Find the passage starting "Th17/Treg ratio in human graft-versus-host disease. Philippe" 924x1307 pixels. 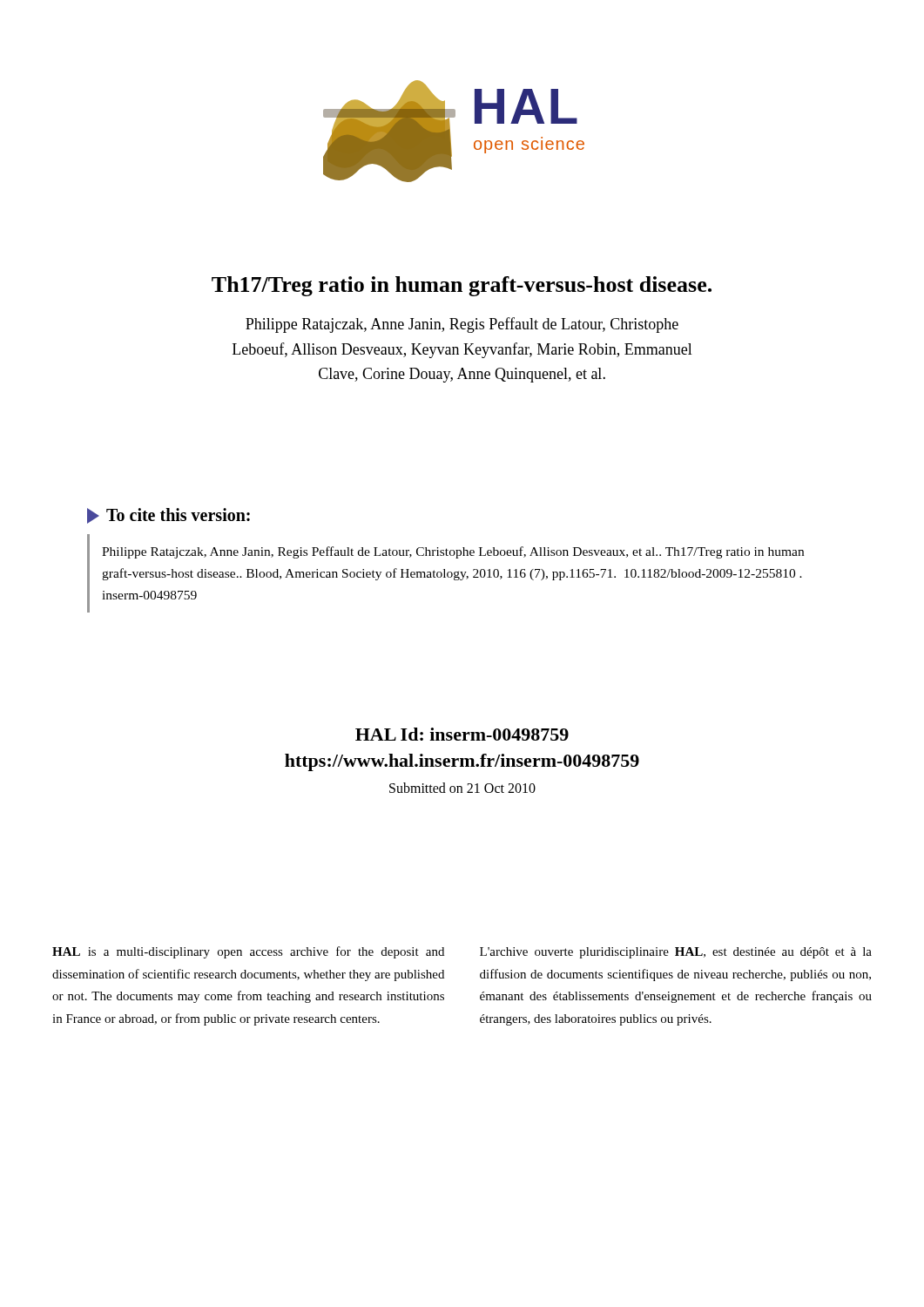pyautogui.click(x=462, y=329)
